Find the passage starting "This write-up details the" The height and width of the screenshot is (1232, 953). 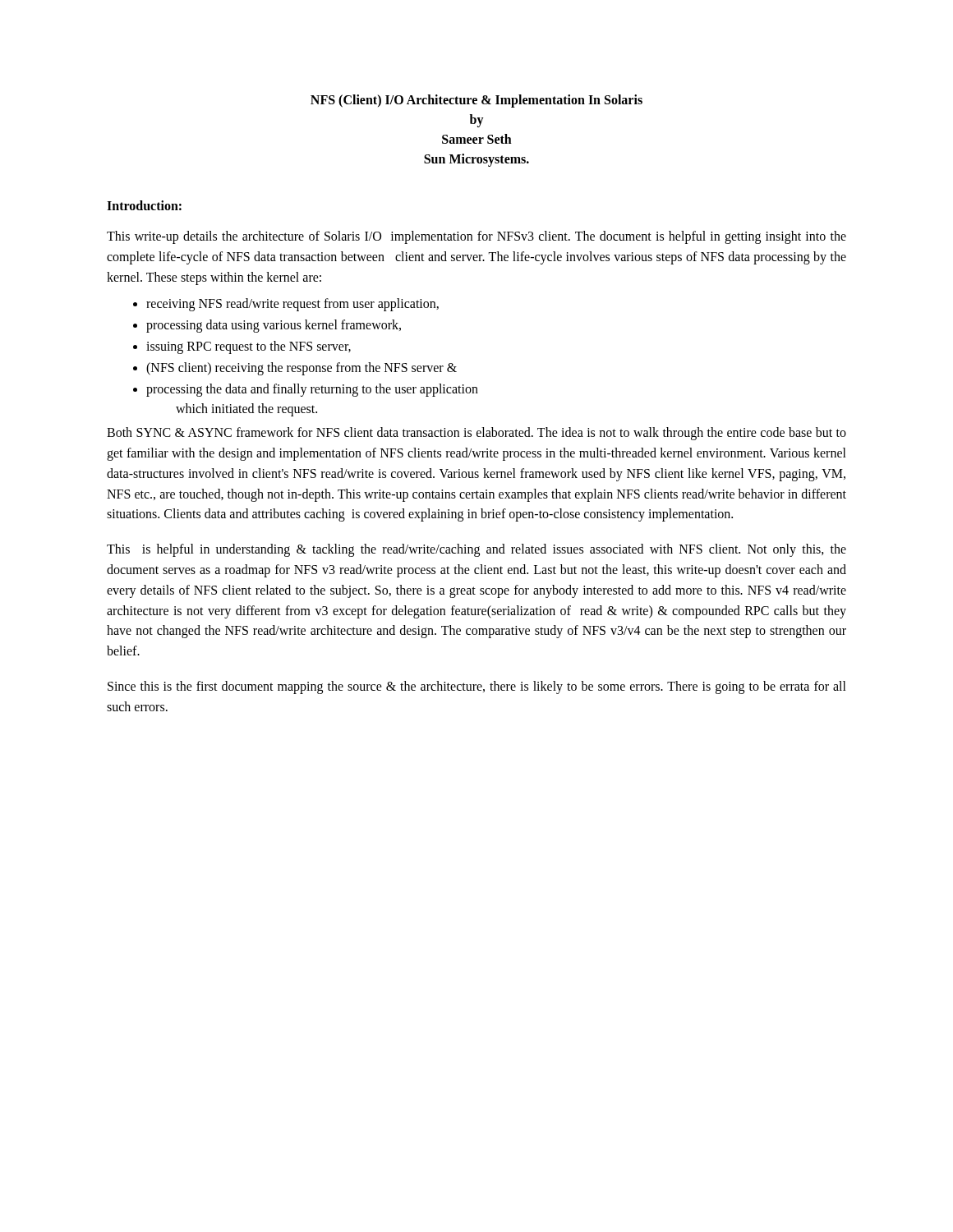pyautogui.click(x=476, y=257)
